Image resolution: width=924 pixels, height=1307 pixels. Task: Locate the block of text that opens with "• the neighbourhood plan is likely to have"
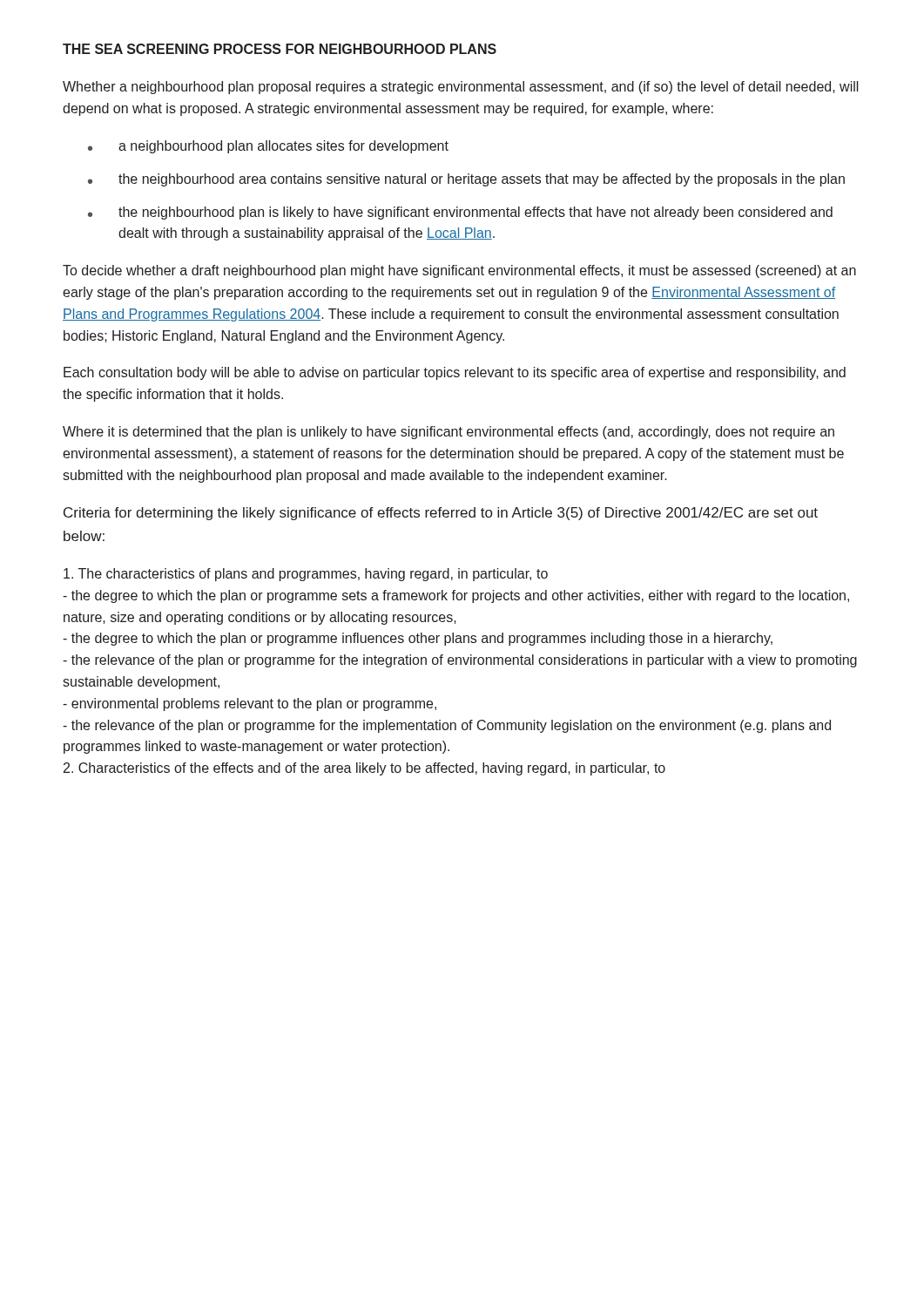[x=474, y=223]
